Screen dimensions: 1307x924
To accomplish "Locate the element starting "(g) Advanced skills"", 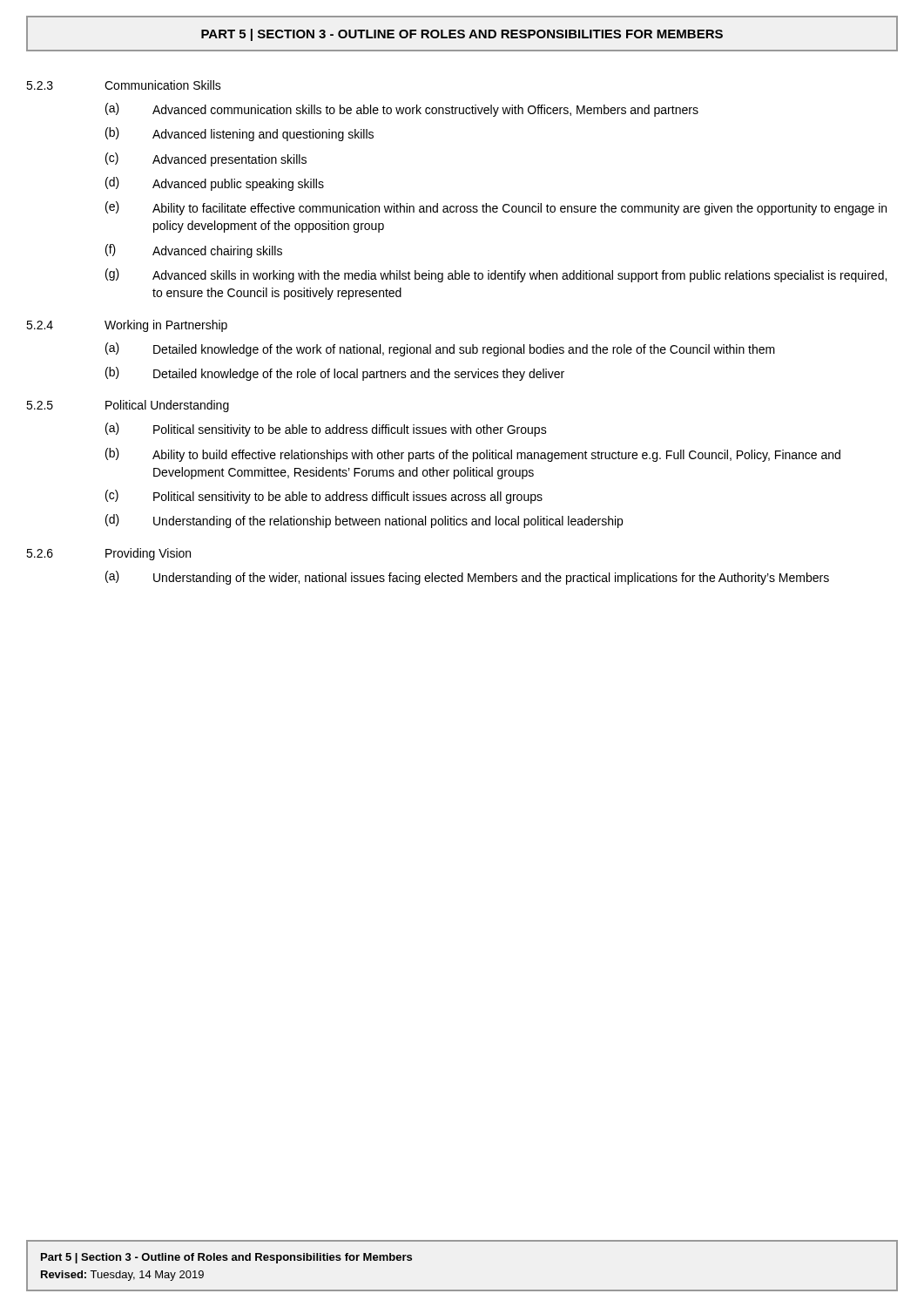I will point(501,284).
